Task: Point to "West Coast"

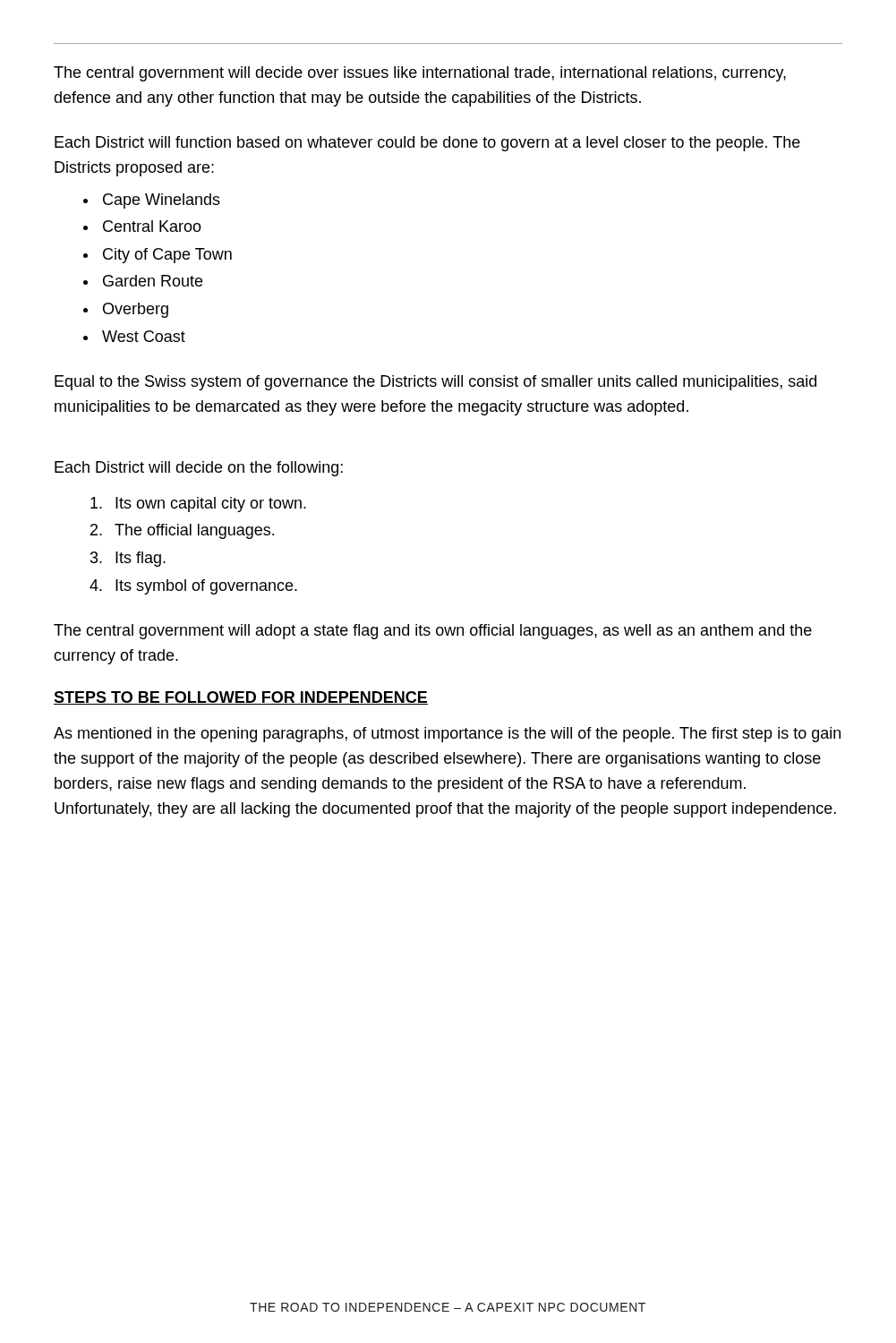Action: [144, 336]
